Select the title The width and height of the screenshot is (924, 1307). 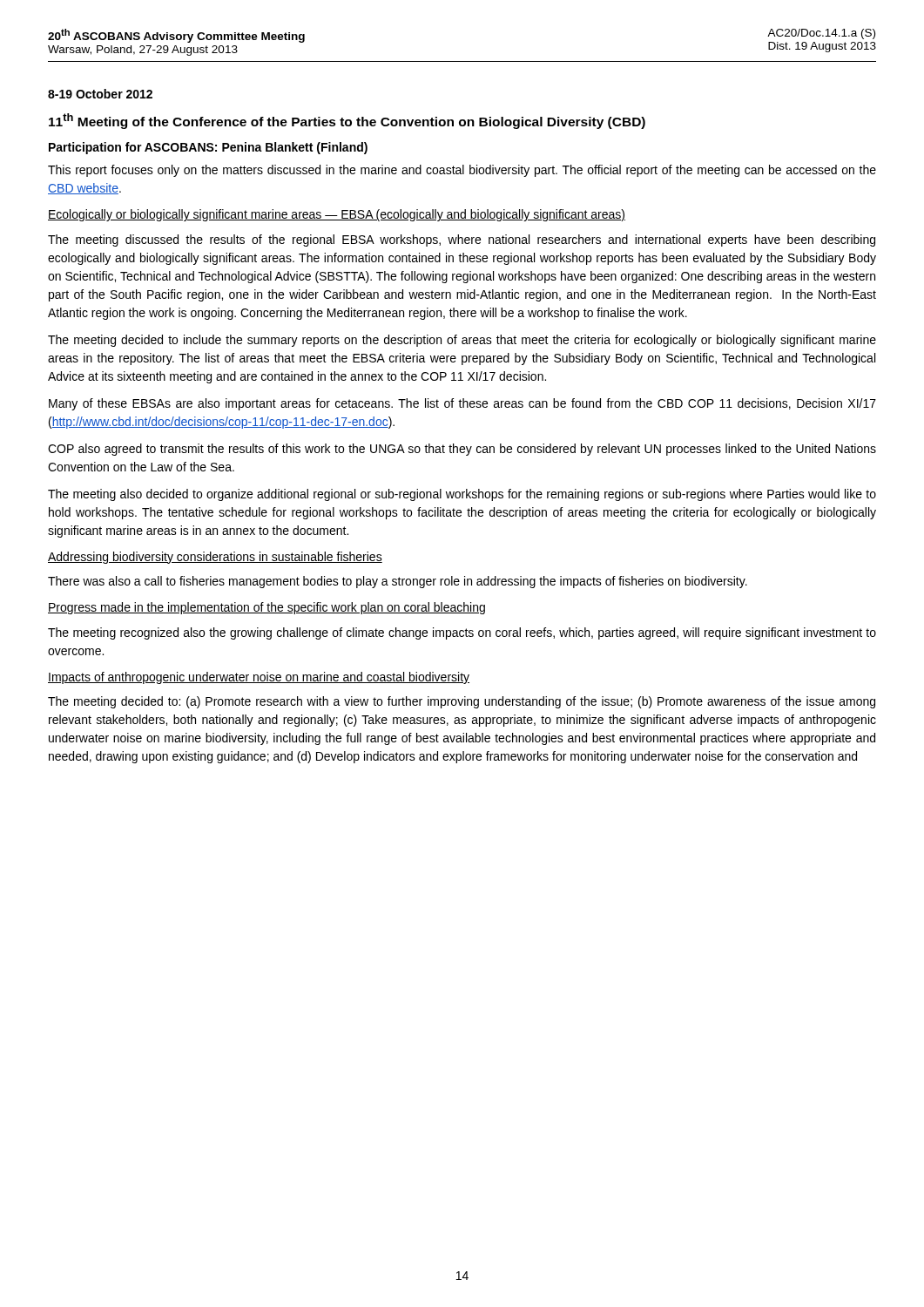[347, 120]
